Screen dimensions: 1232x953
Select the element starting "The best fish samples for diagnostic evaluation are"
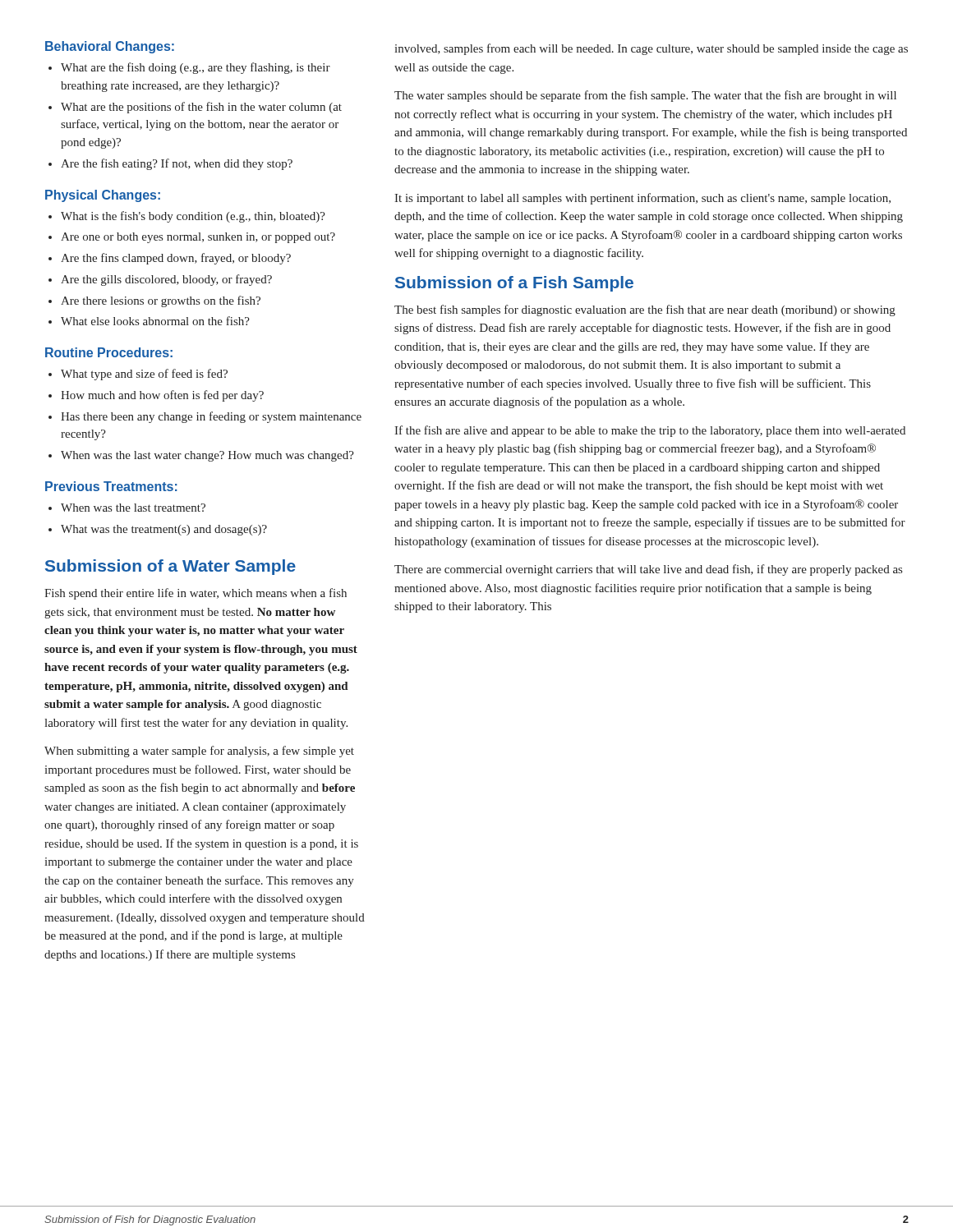pos(645,355)
